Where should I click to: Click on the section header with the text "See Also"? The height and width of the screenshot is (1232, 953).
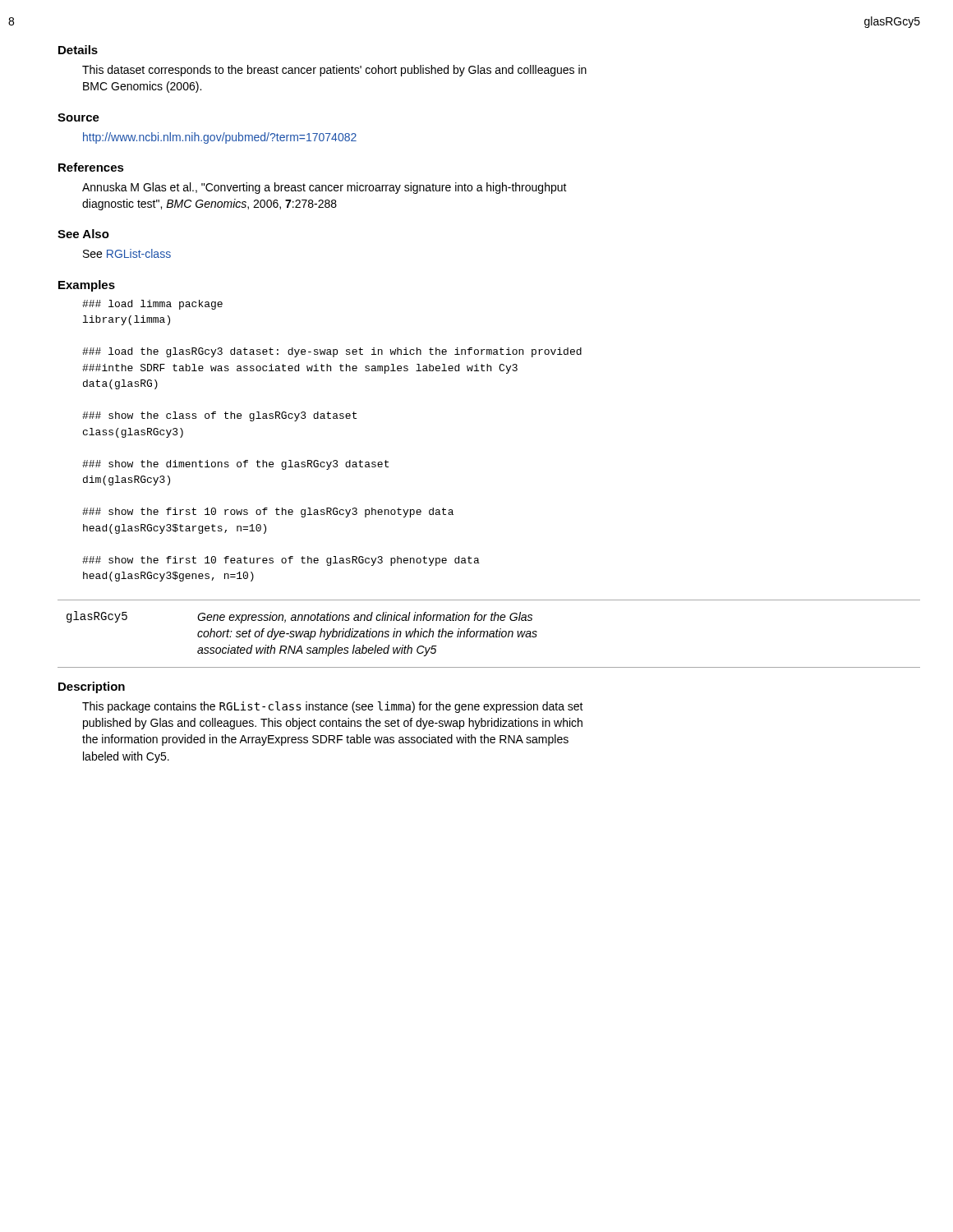[x=83, y=234]
